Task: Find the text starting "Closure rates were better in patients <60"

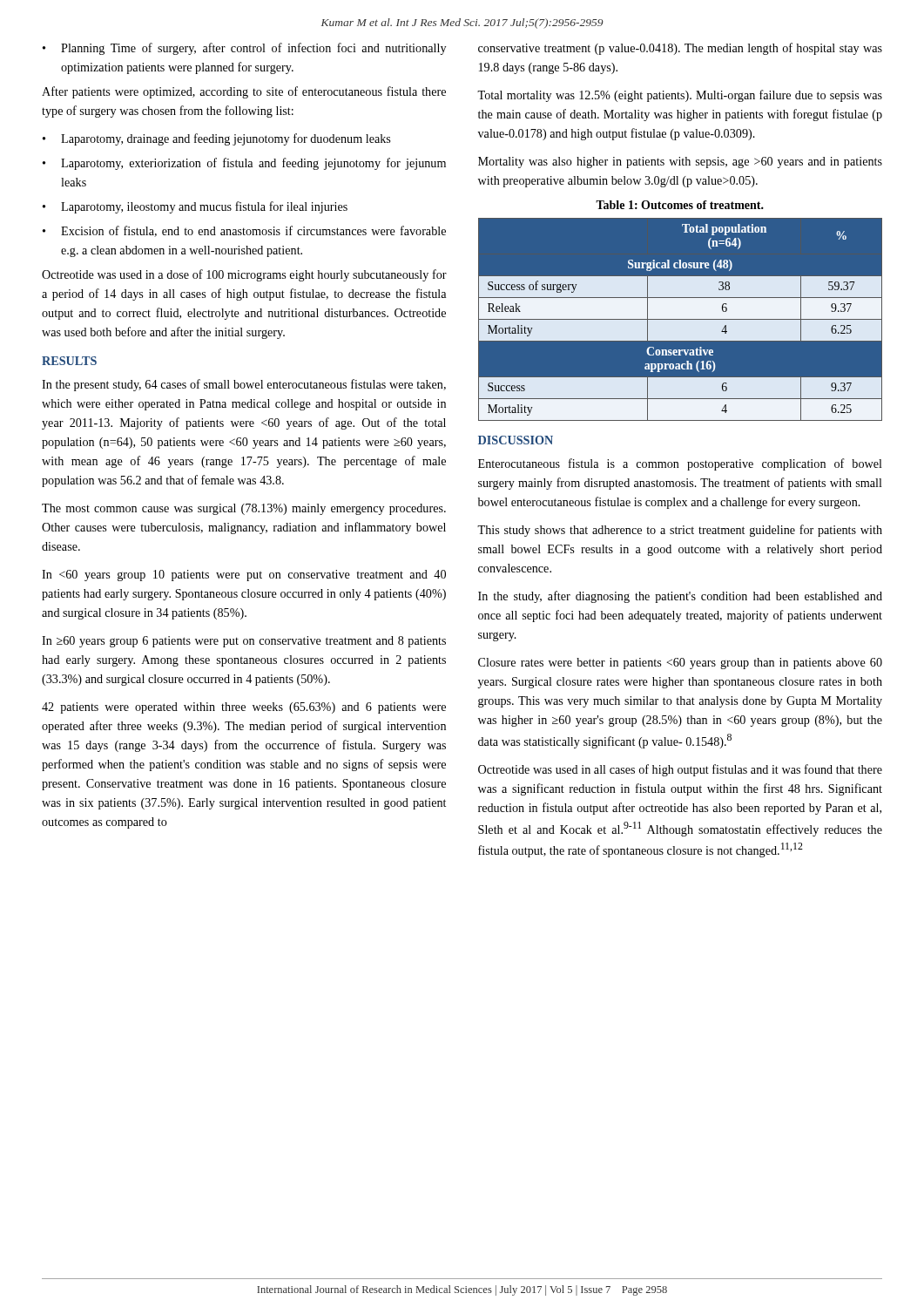Action: pyautogui.click(x=680, y=702)
